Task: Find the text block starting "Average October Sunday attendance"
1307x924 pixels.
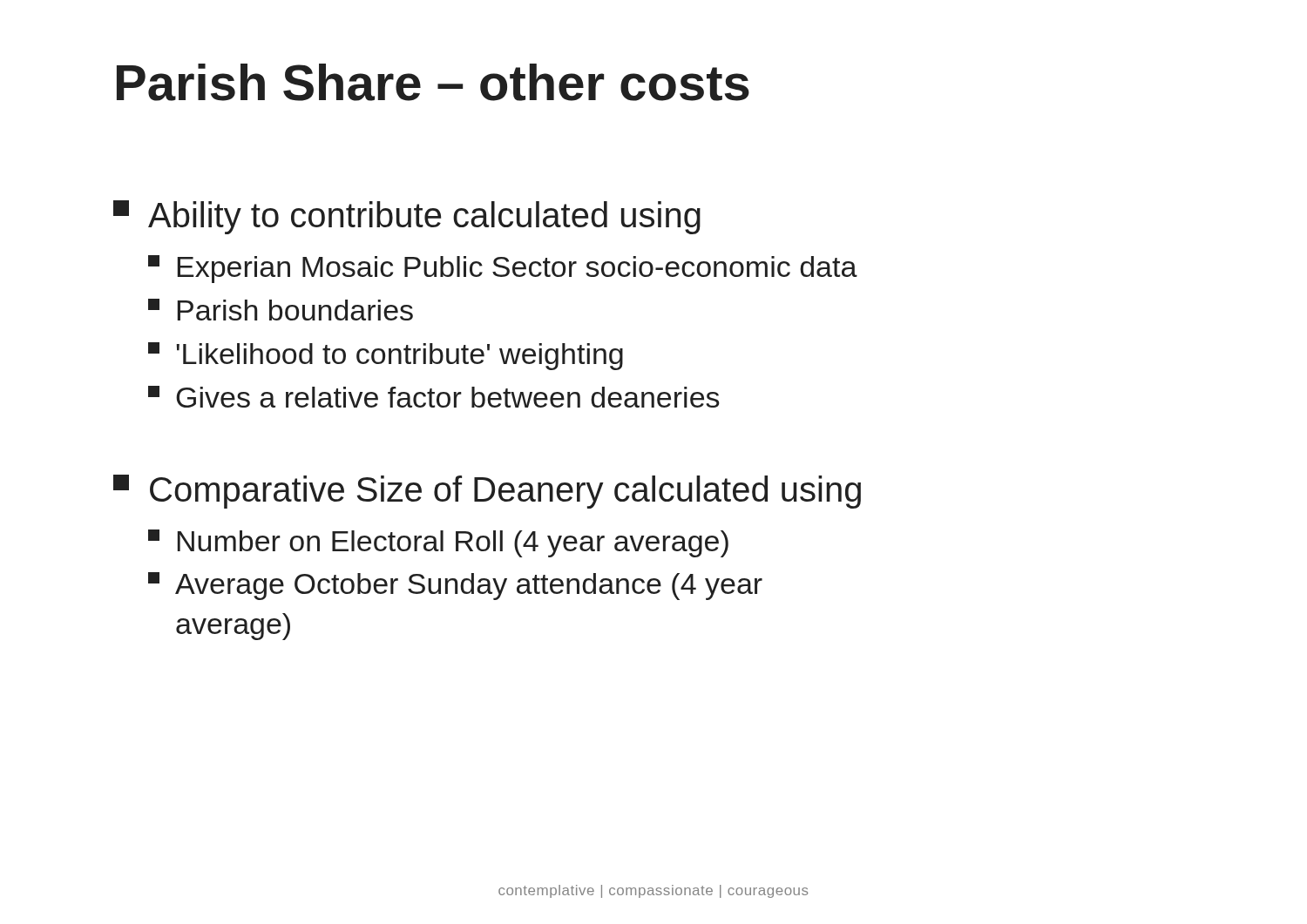Action: tap(455, 605)
